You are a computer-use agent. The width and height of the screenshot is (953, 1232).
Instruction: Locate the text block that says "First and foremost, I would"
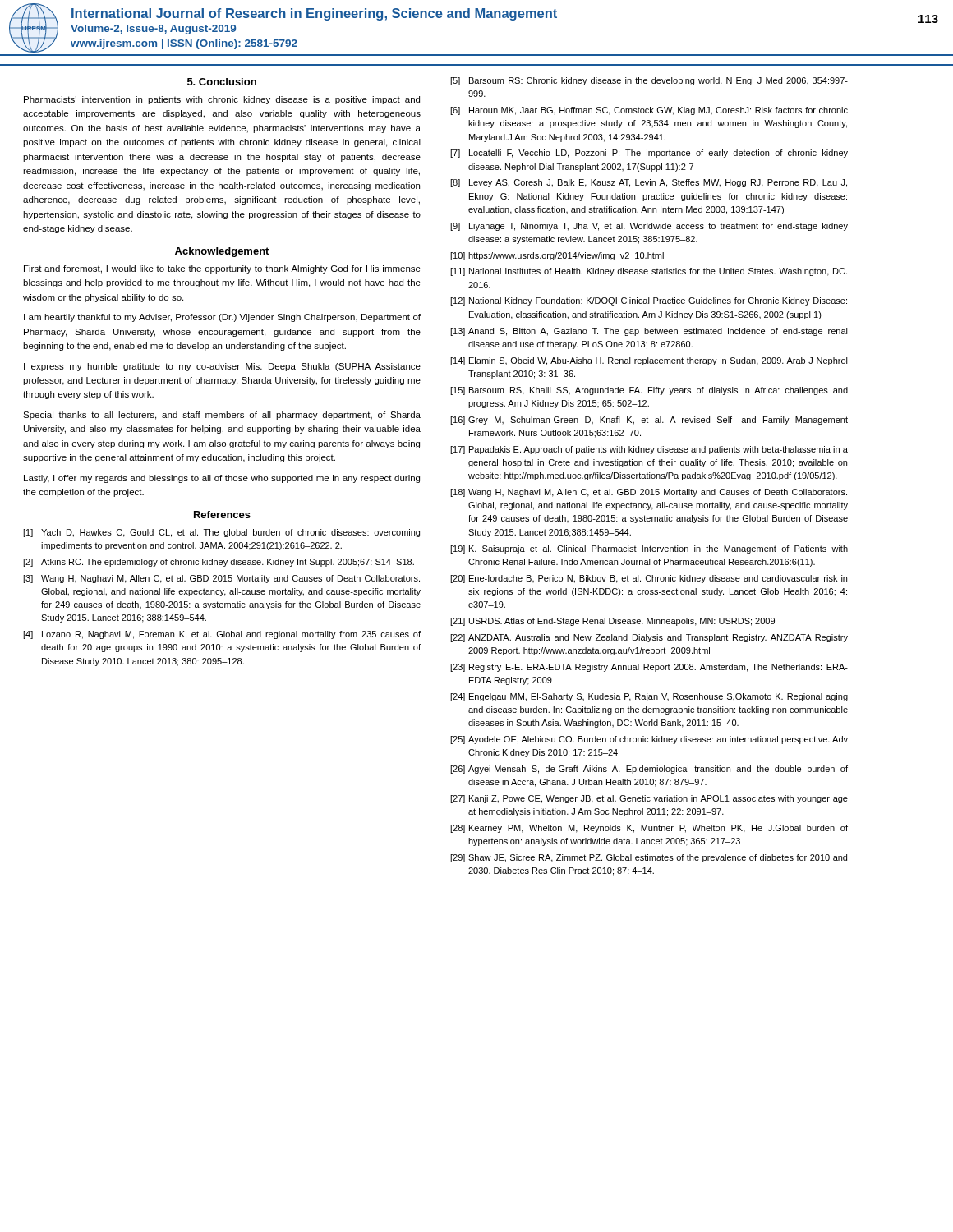(x=222, y=381)
